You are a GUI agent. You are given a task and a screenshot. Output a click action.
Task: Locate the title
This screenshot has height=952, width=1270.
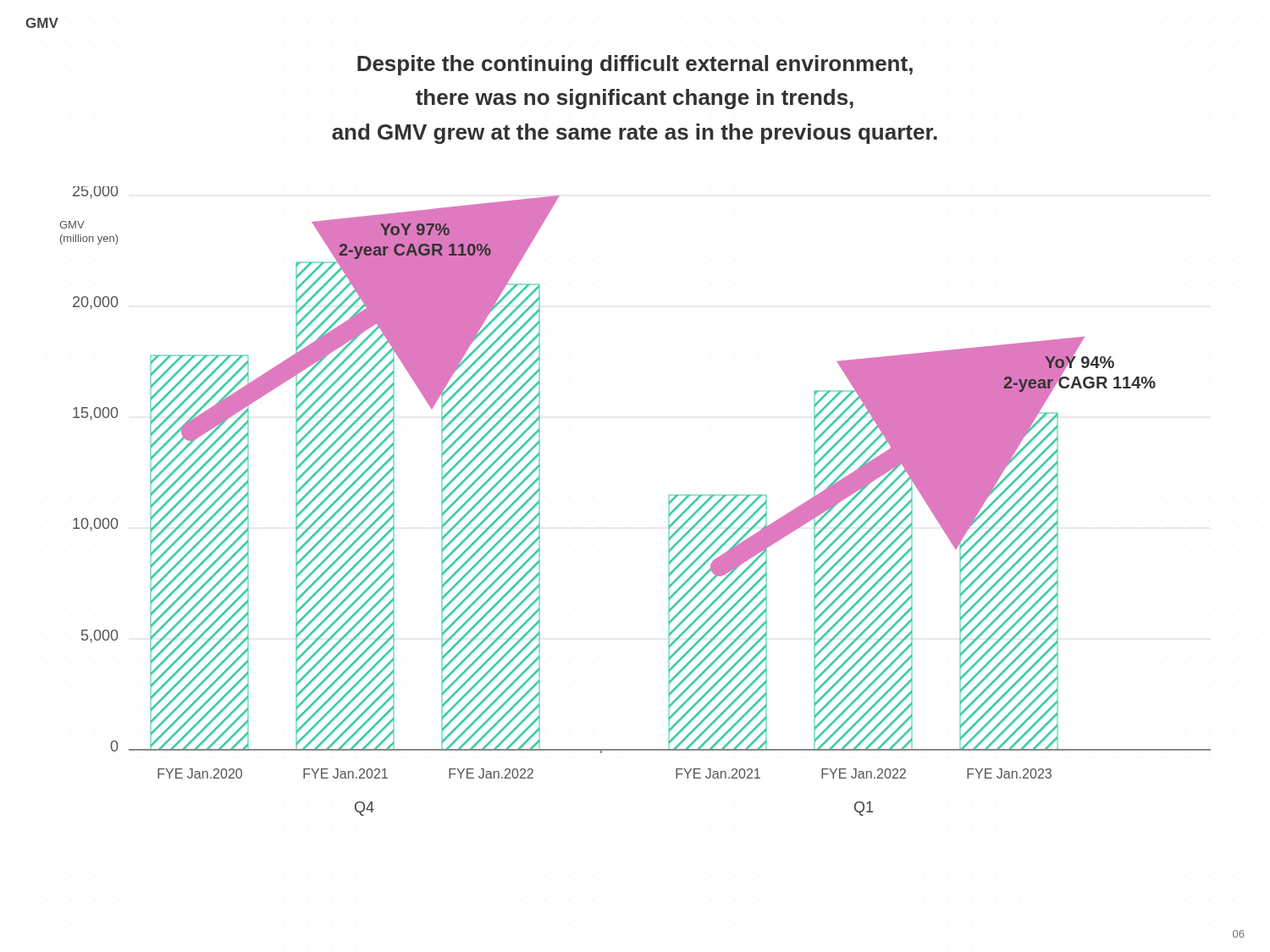(635, 98)
